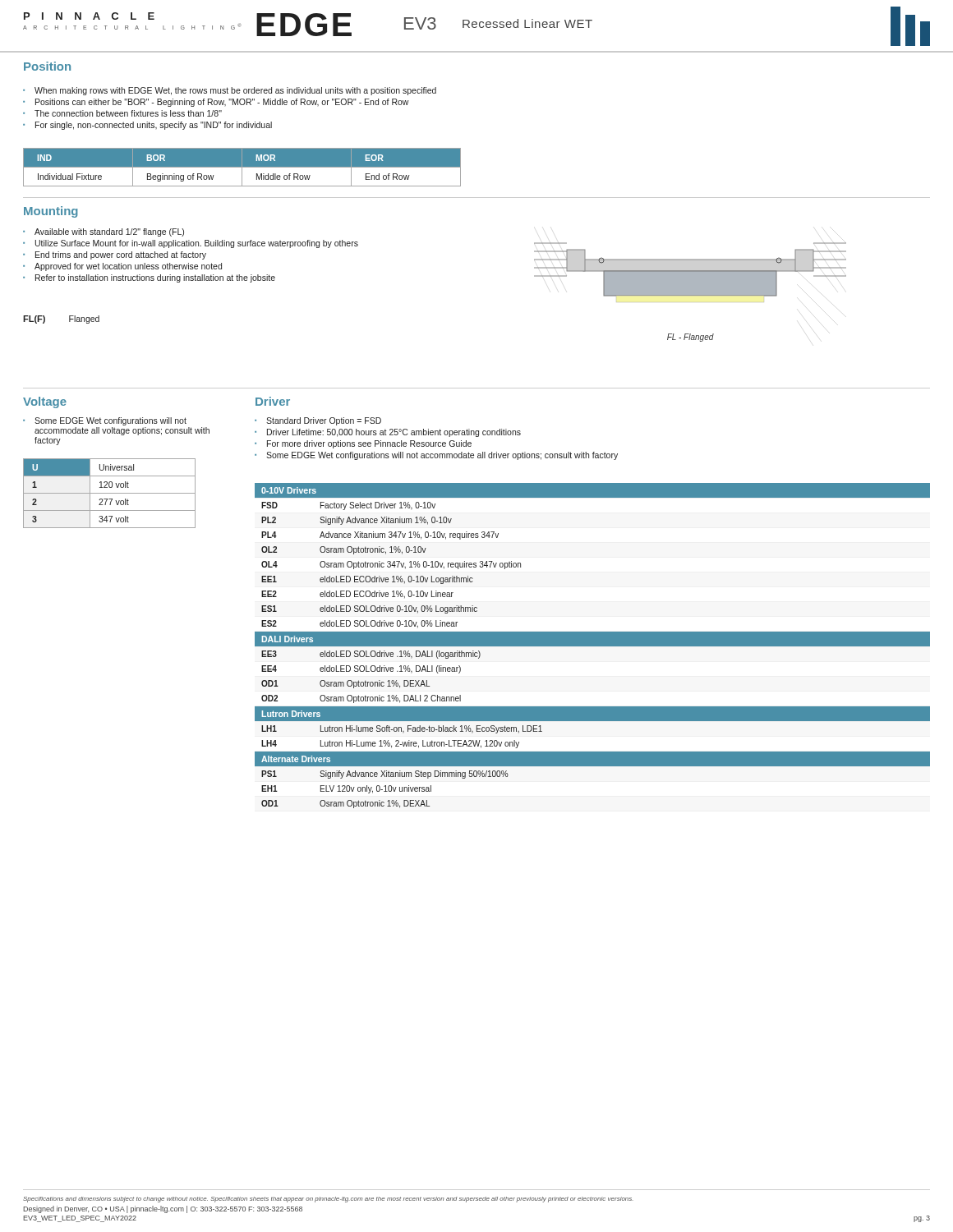This screenshot has width=953, height=1232.
Task: Select the text block starting "When making rows with"
Action: (230, 91)
